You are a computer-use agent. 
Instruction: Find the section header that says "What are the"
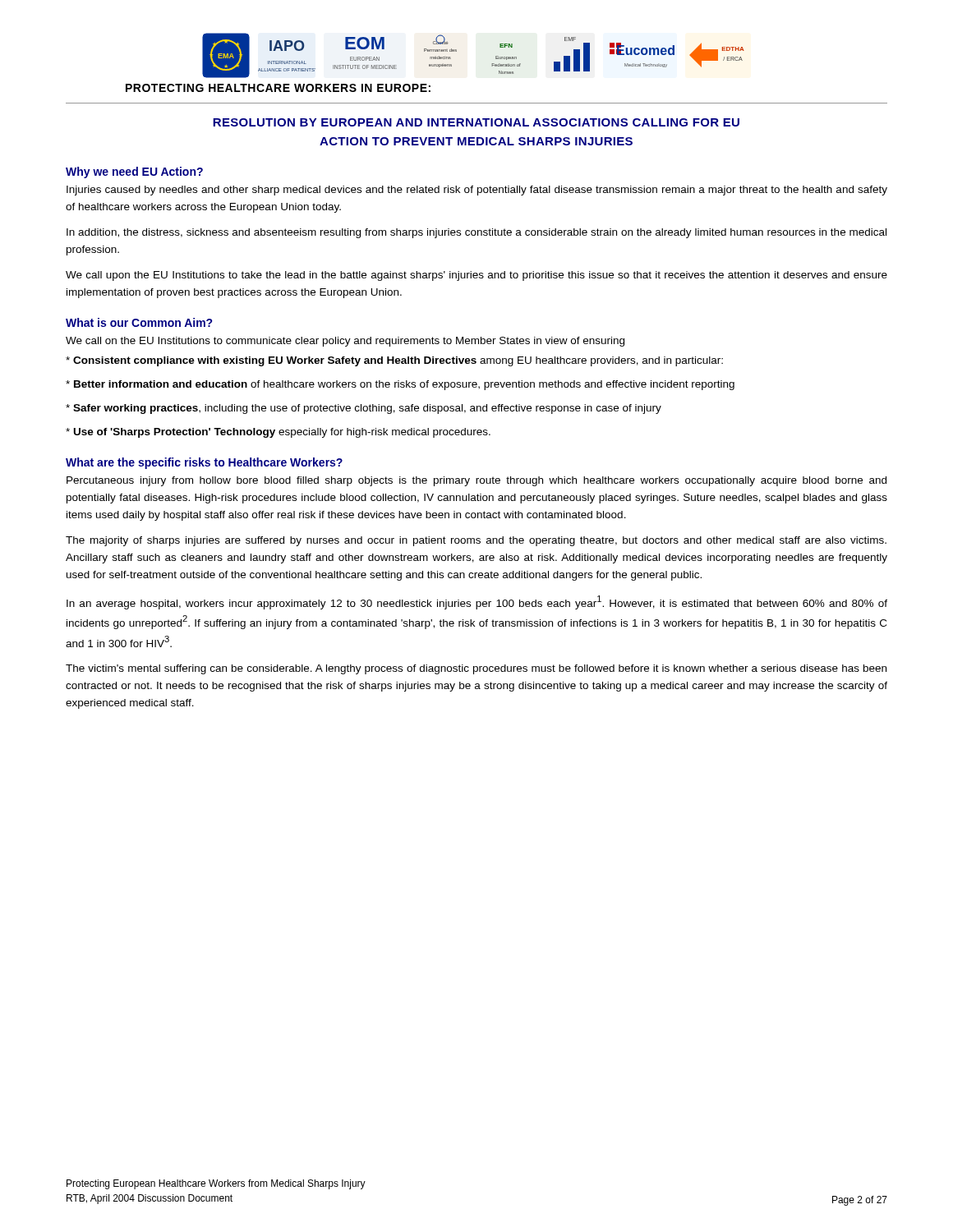pos(204,463)
